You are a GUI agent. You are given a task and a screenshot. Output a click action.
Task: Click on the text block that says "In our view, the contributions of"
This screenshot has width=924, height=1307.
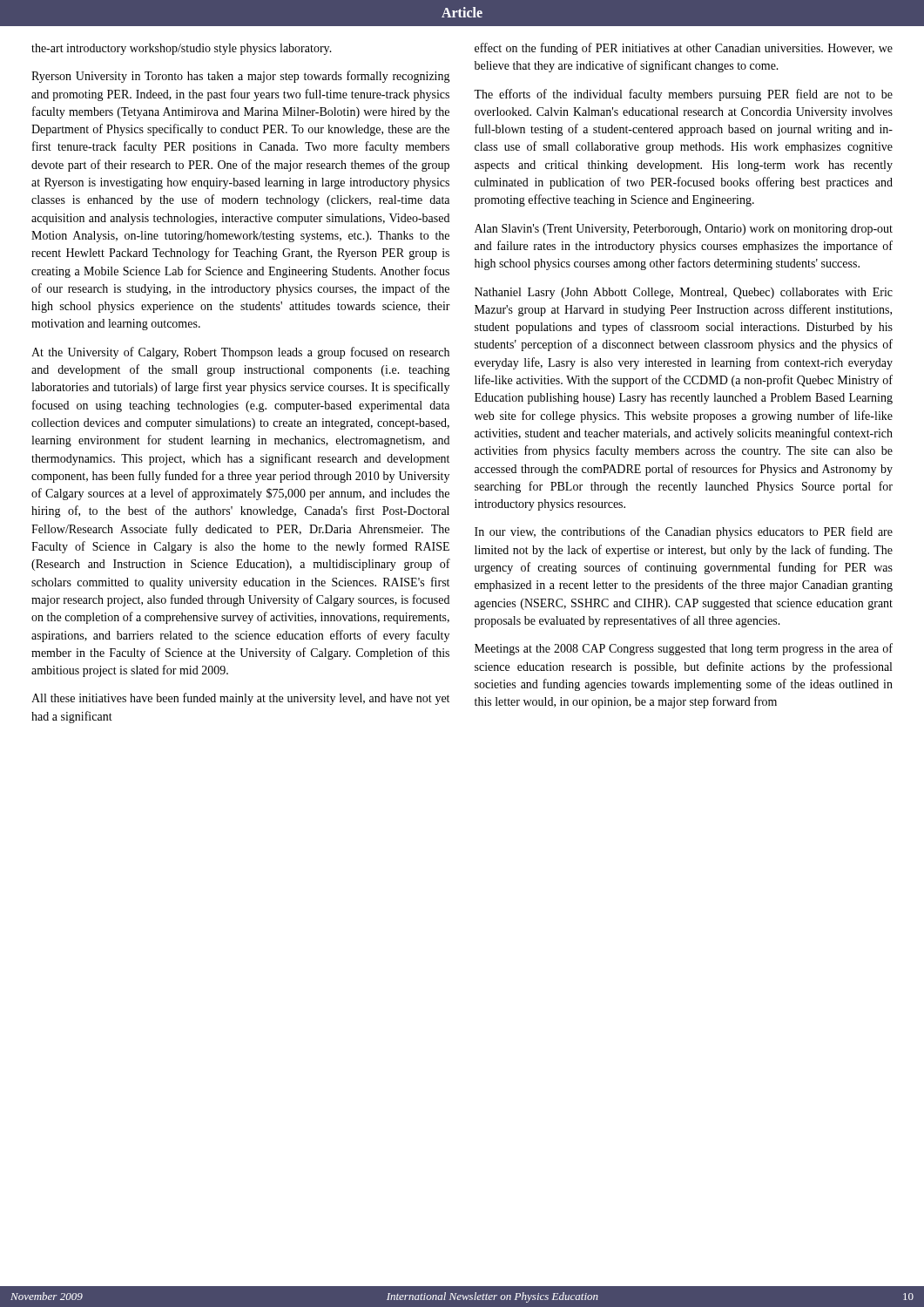683,577
